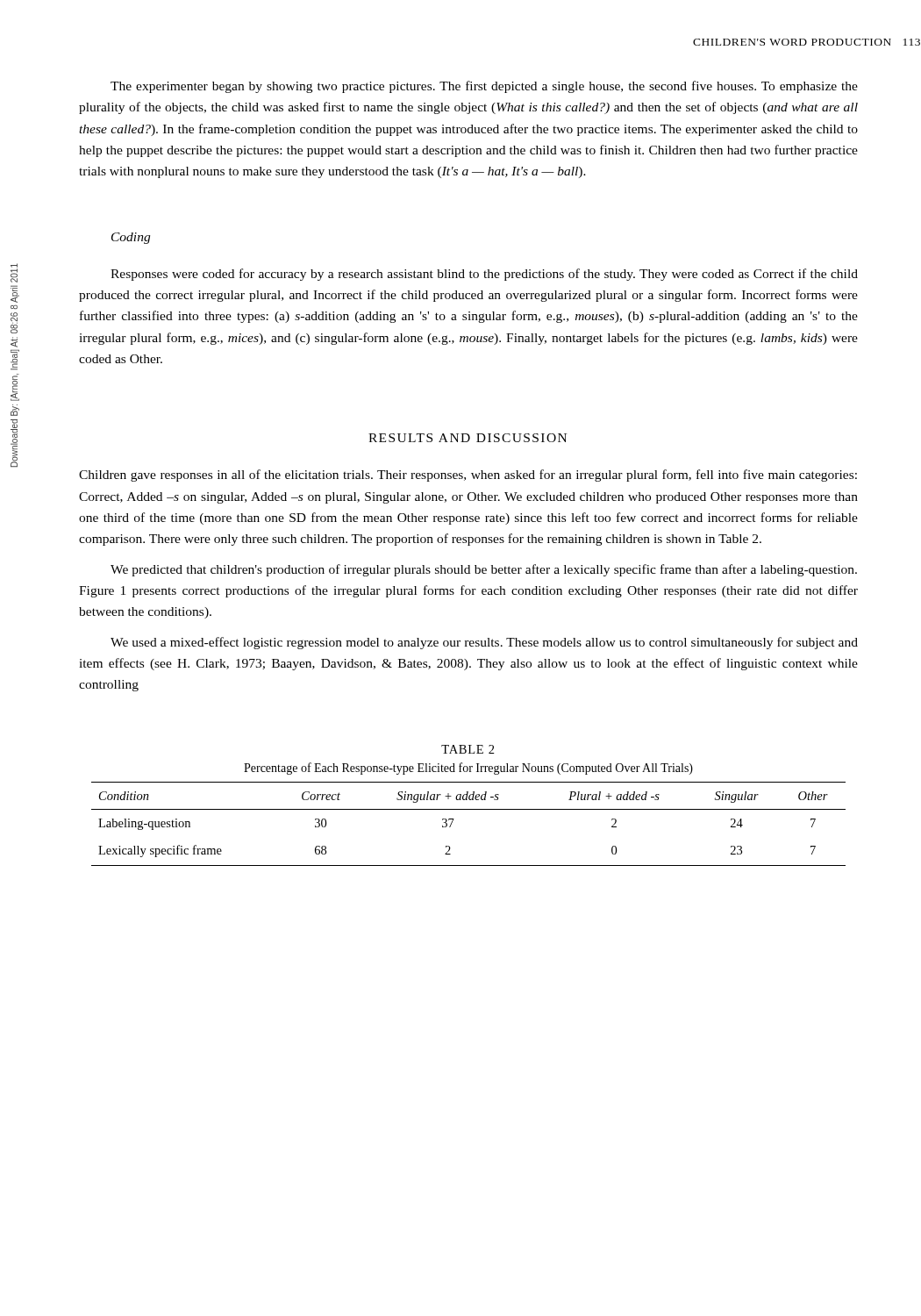Locate the block of text that opens with "Children gave responses"
The width and height of the screenshot is (921, 1316).
pyautogui.click(x=468, y=580)
